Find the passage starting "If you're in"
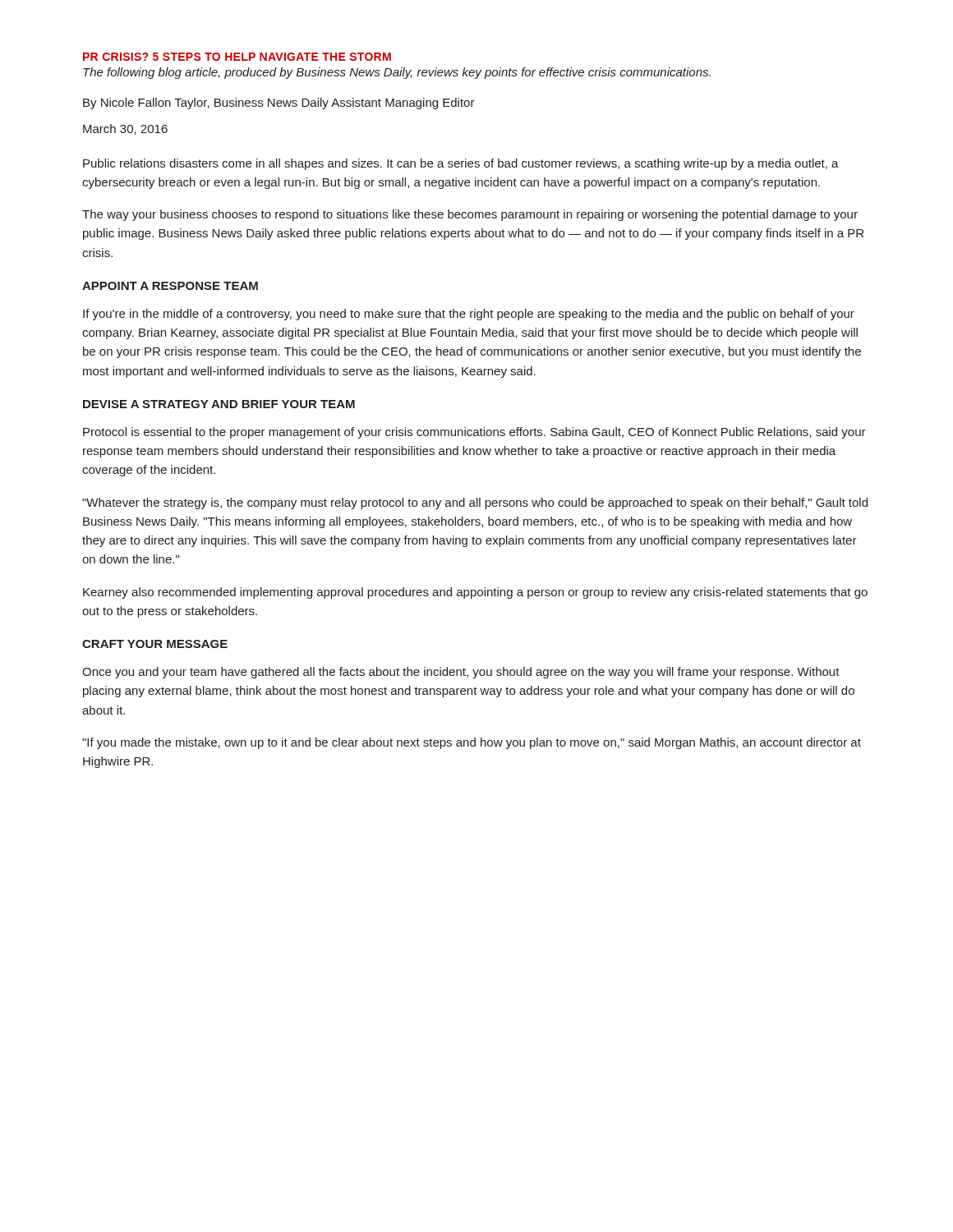This screenshot has width=953, height=1232. click(x=472, y=342)
